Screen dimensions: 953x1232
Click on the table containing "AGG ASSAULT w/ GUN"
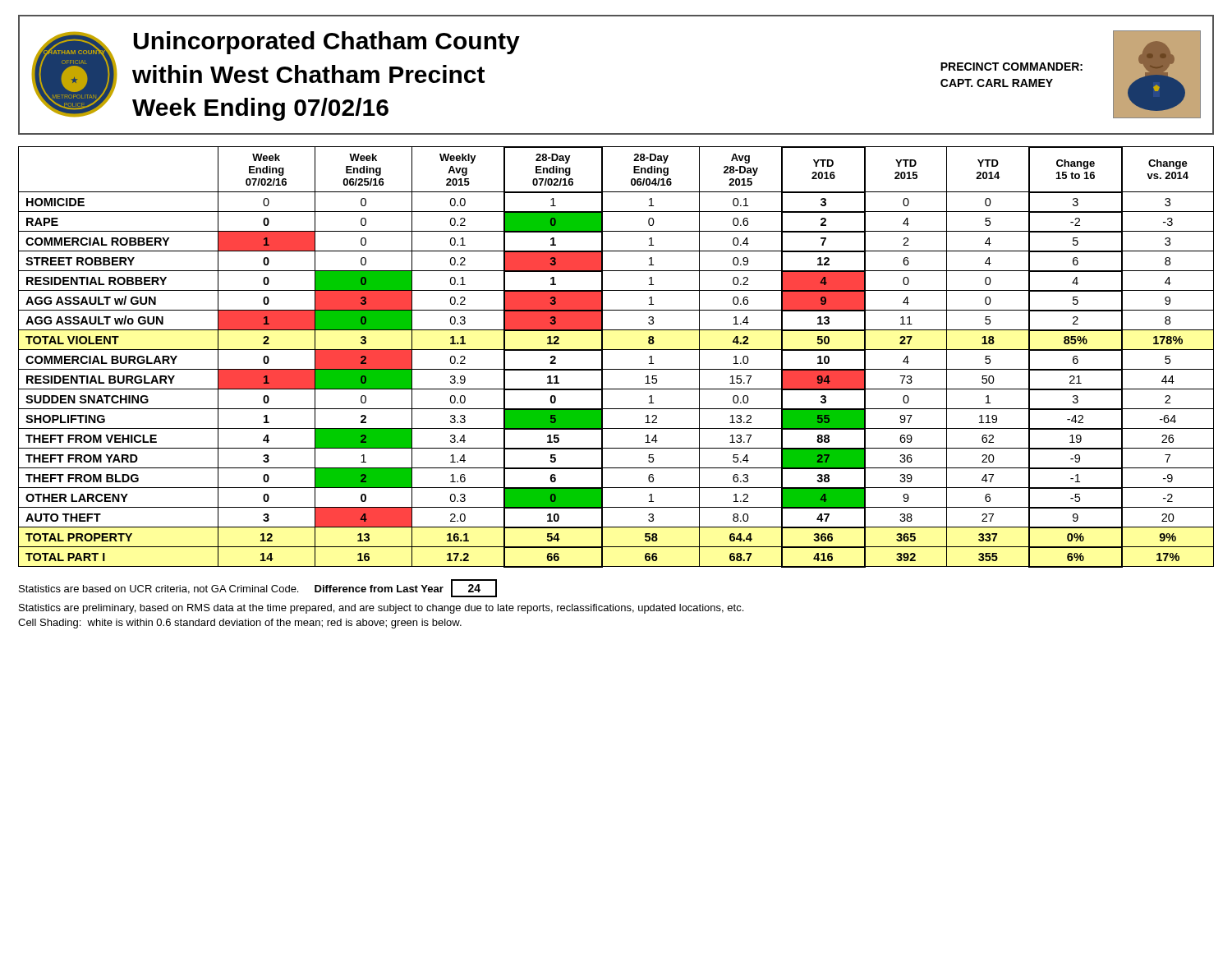coord(616,357)
